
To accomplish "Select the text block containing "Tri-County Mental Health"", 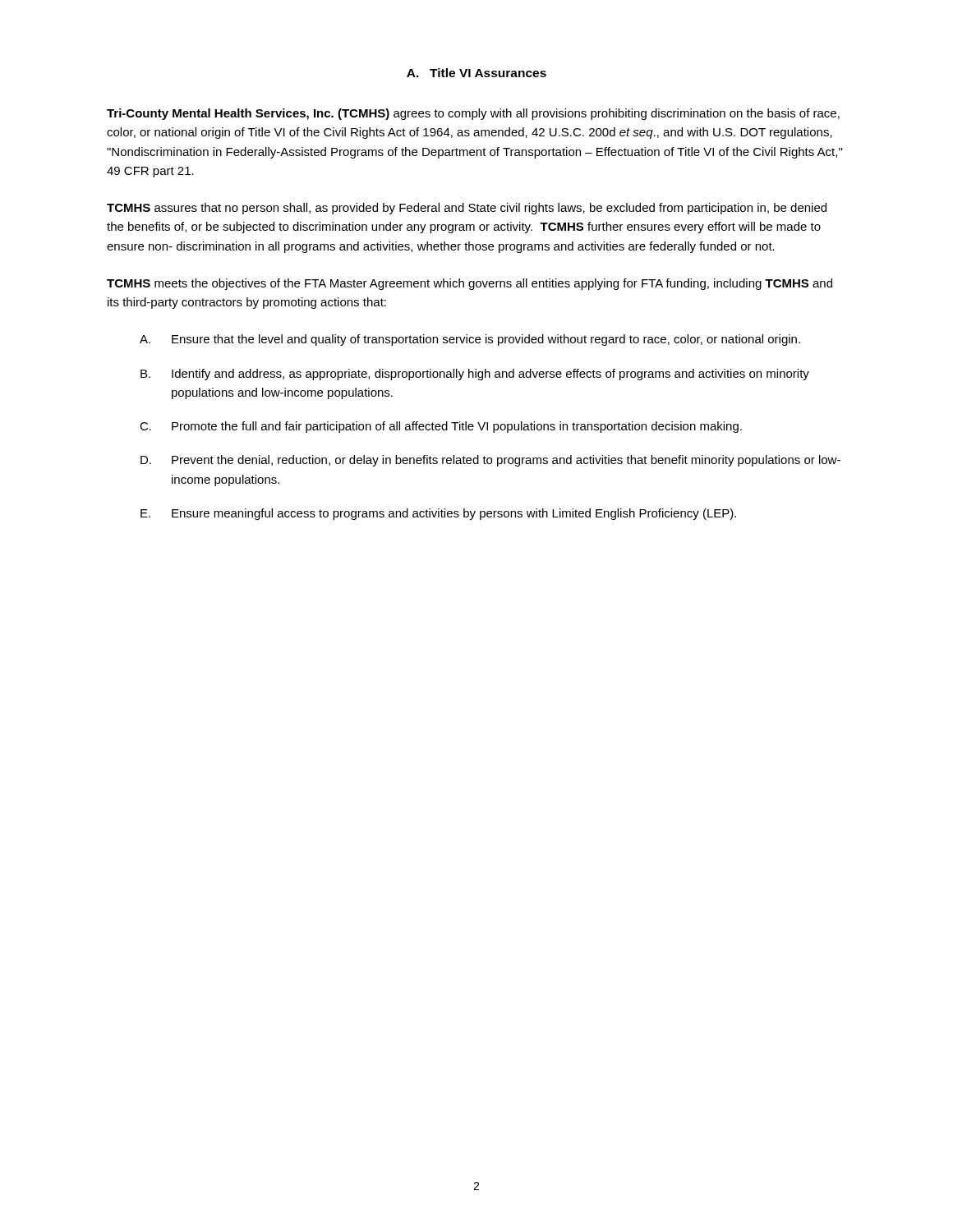I will pyautogui.click(x=475, y=142).
